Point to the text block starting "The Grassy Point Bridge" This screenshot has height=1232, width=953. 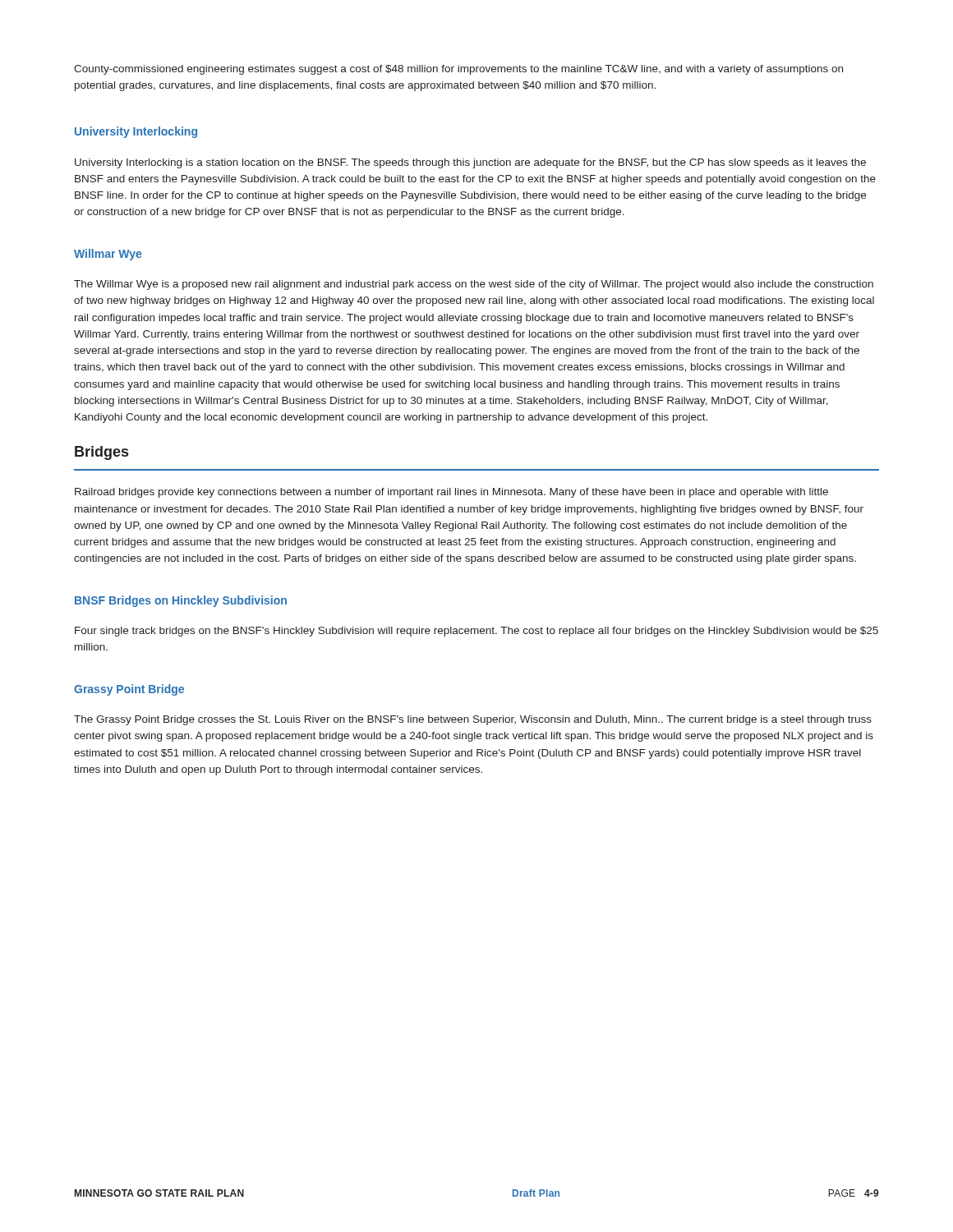coord(476,744)
